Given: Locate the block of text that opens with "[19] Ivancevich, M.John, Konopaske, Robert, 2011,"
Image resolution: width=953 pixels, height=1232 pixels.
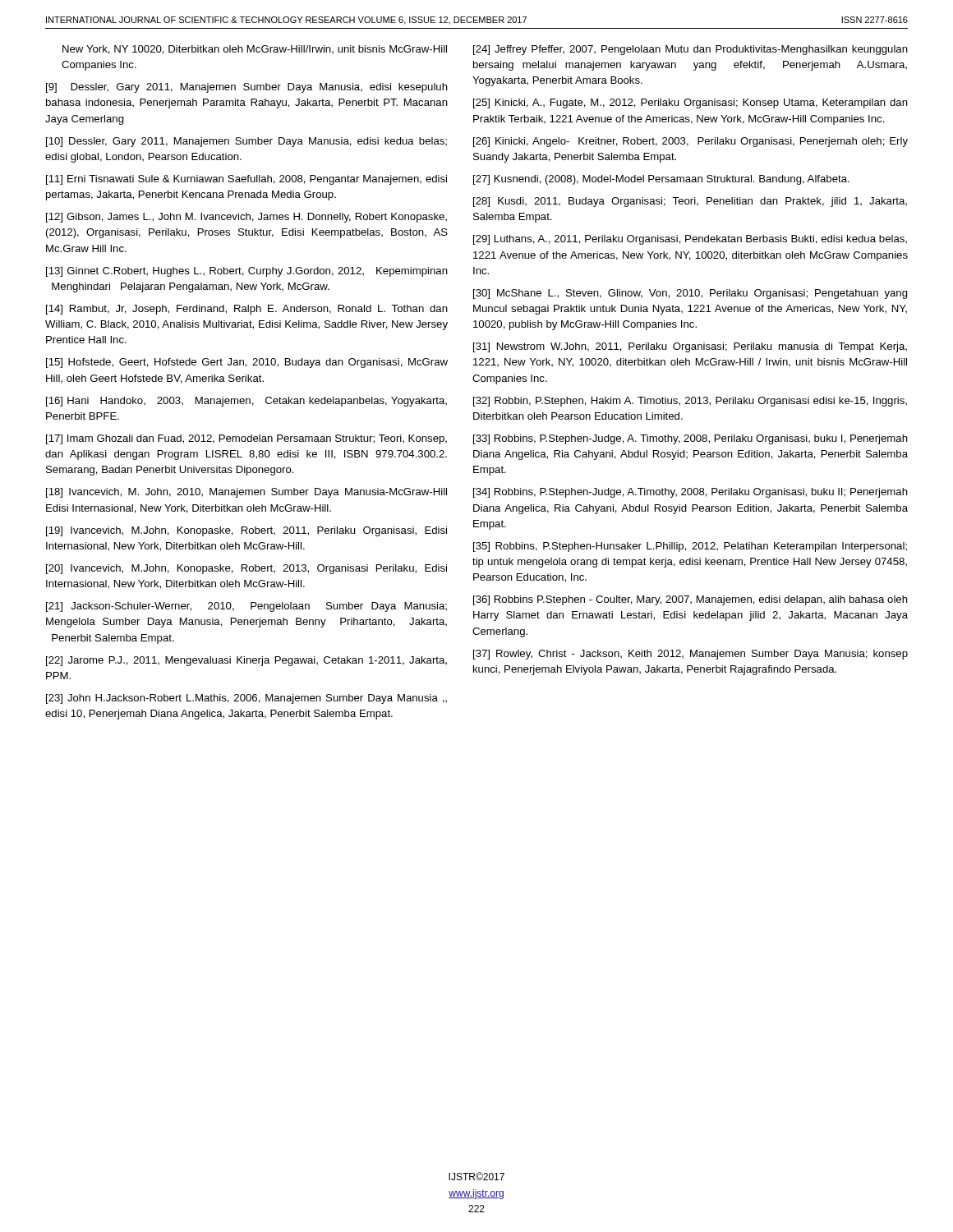Looking at the screenshot, I should point(246,538).
